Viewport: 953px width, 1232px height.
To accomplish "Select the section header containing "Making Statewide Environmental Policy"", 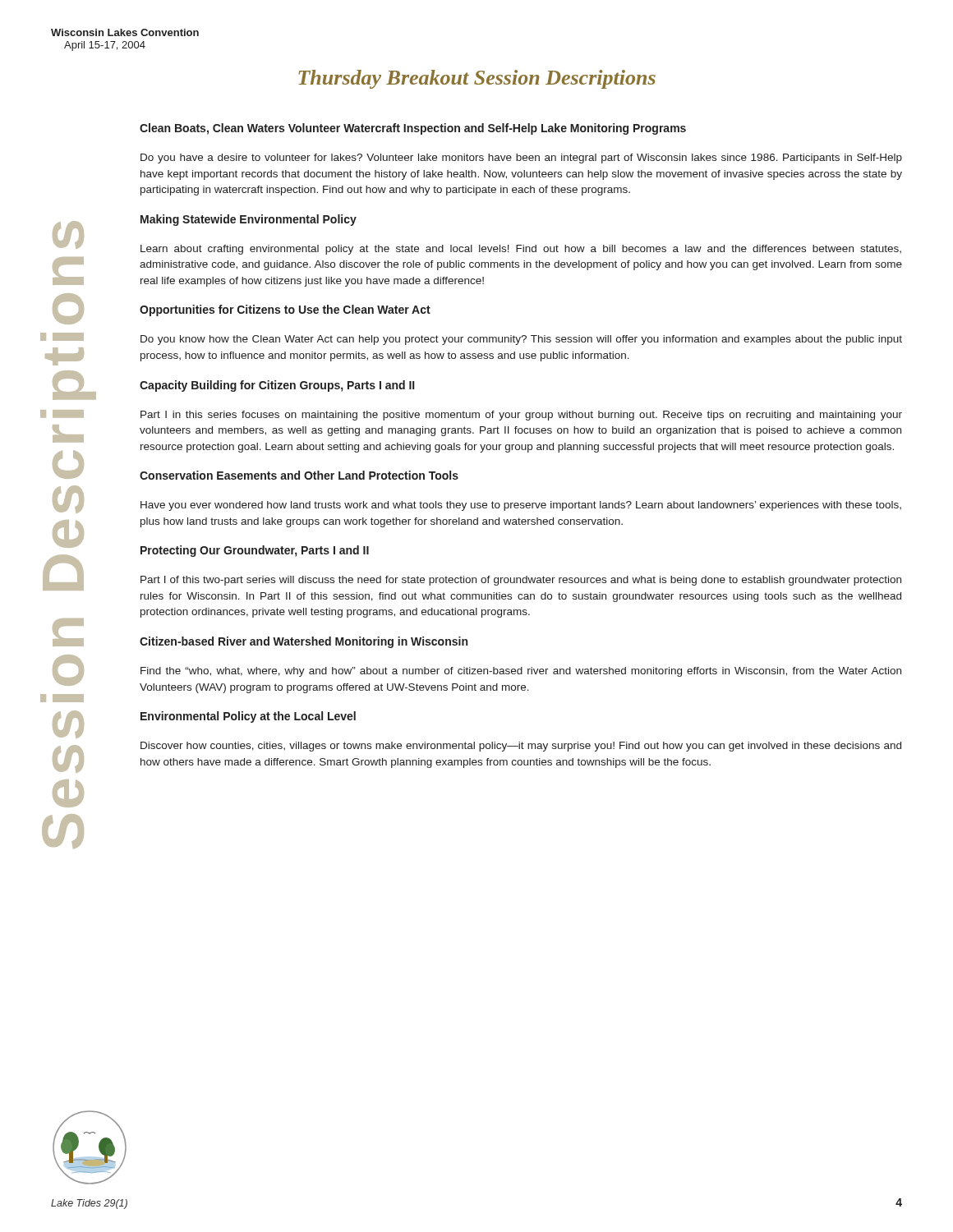I will click(249, 220).
